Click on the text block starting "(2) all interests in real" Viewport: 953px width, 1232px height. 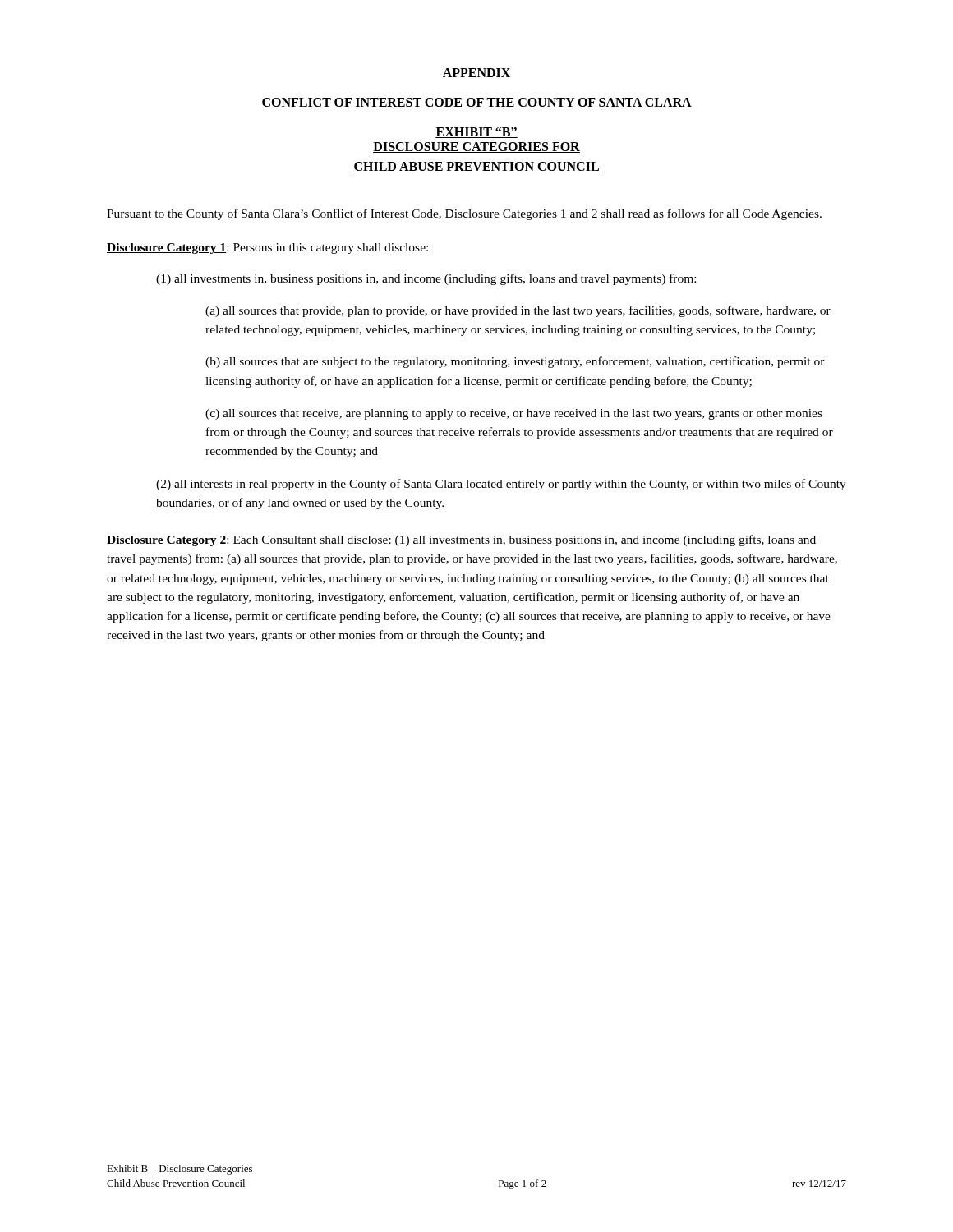501,492
